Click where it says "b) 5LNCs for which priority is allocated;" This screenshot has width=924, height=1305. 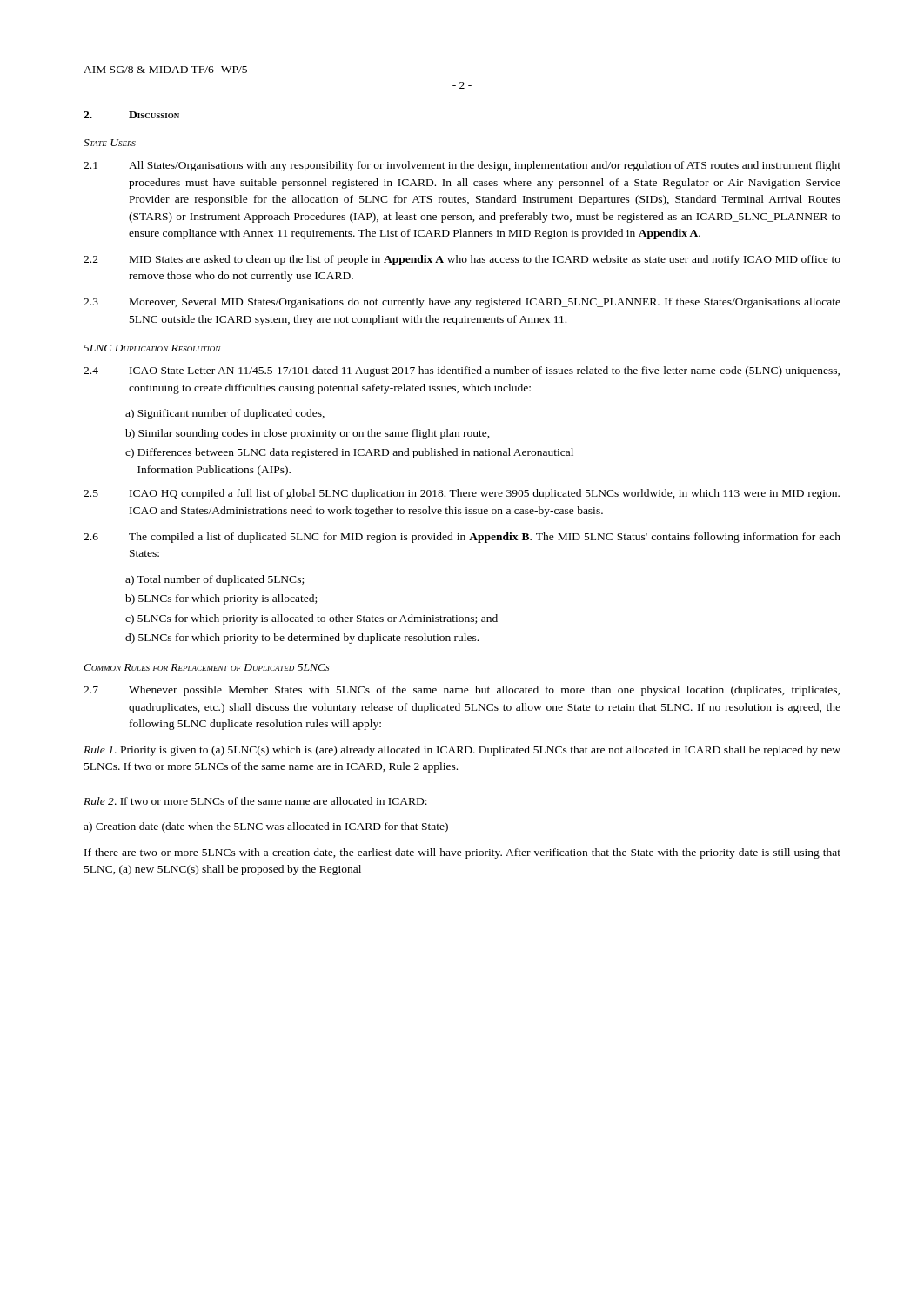point(222,598)
